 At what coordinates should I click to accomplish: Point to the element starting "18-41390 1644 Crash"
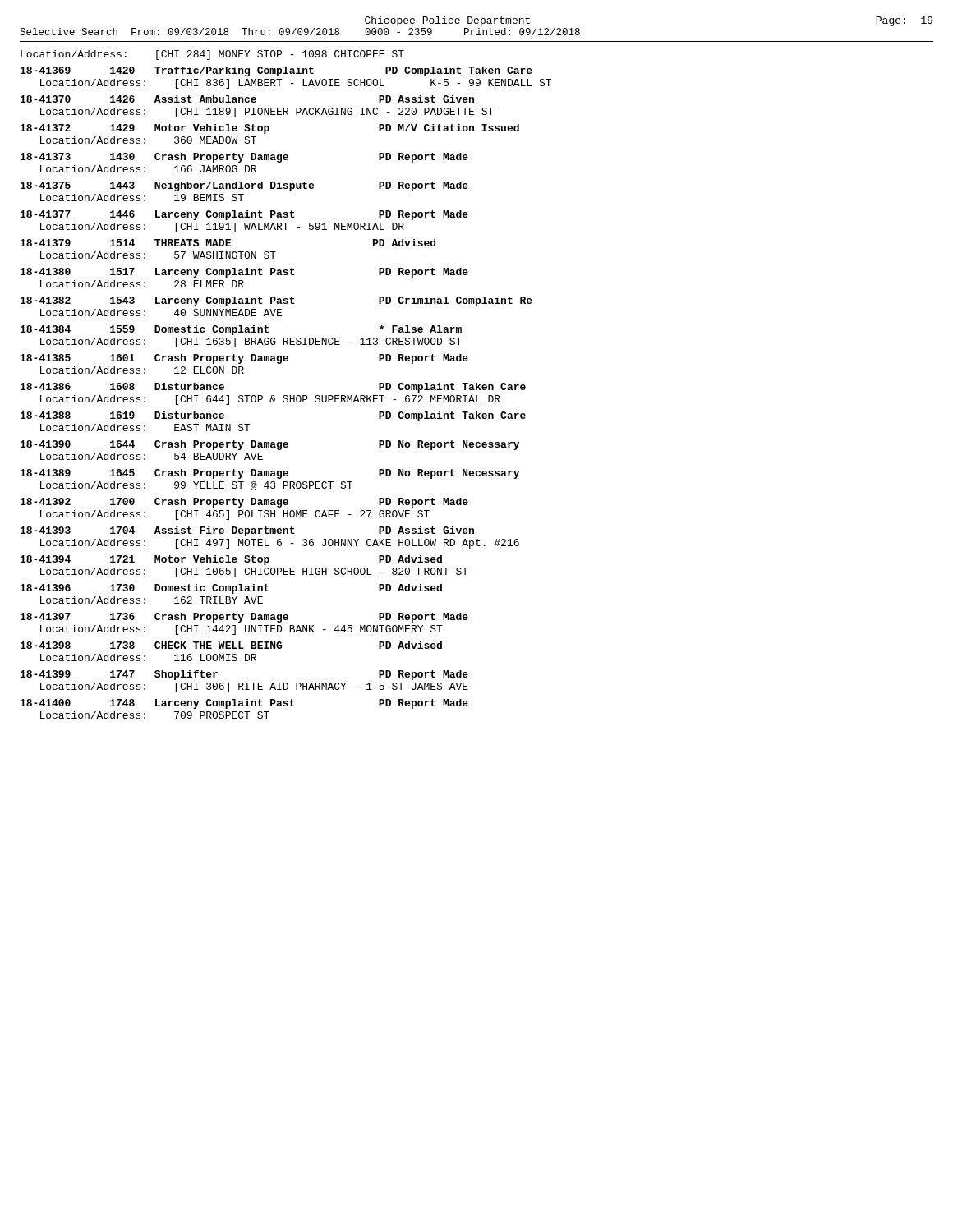[x=476, y=451]
